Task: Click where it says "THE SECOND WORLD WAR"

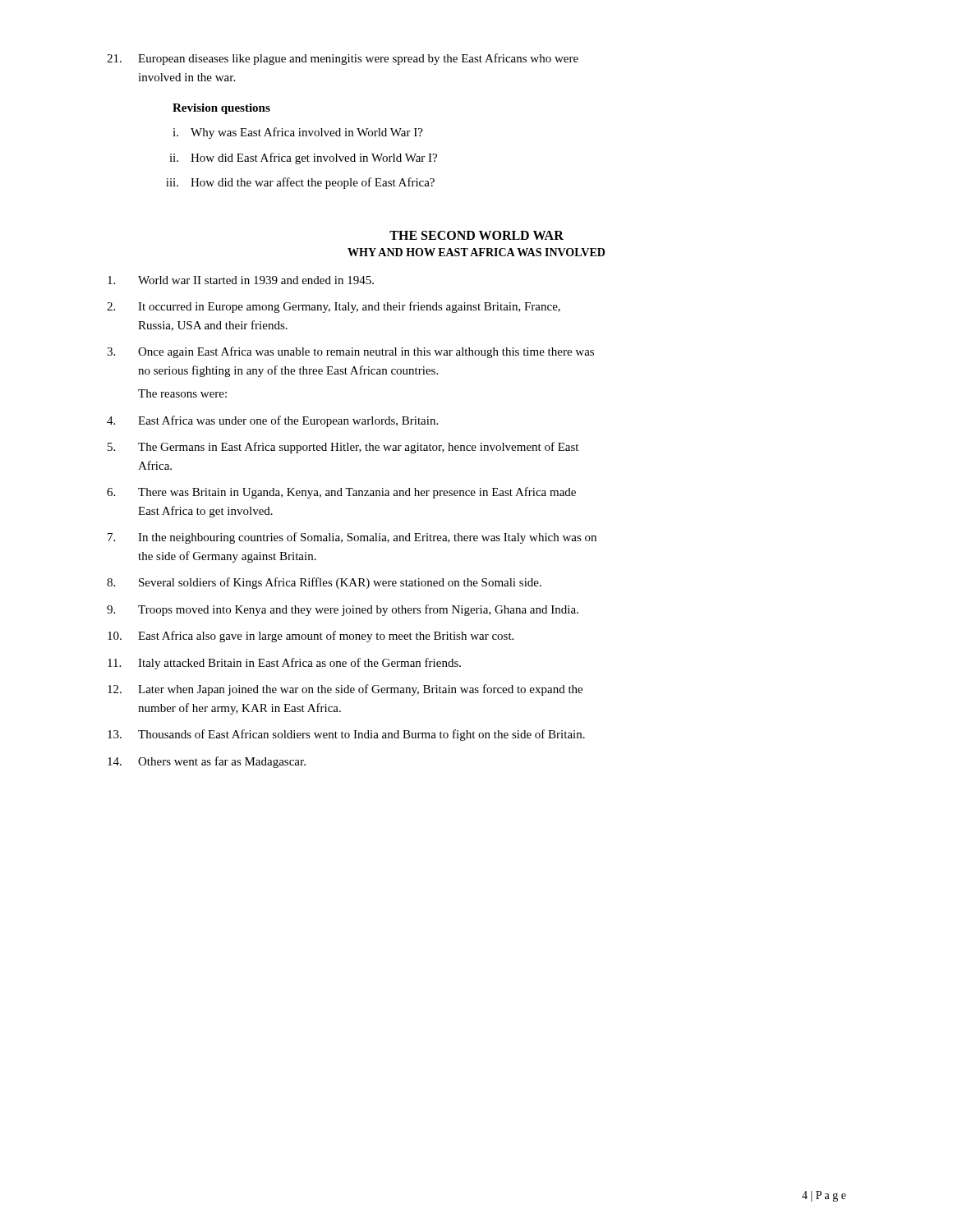Action: 476,235
